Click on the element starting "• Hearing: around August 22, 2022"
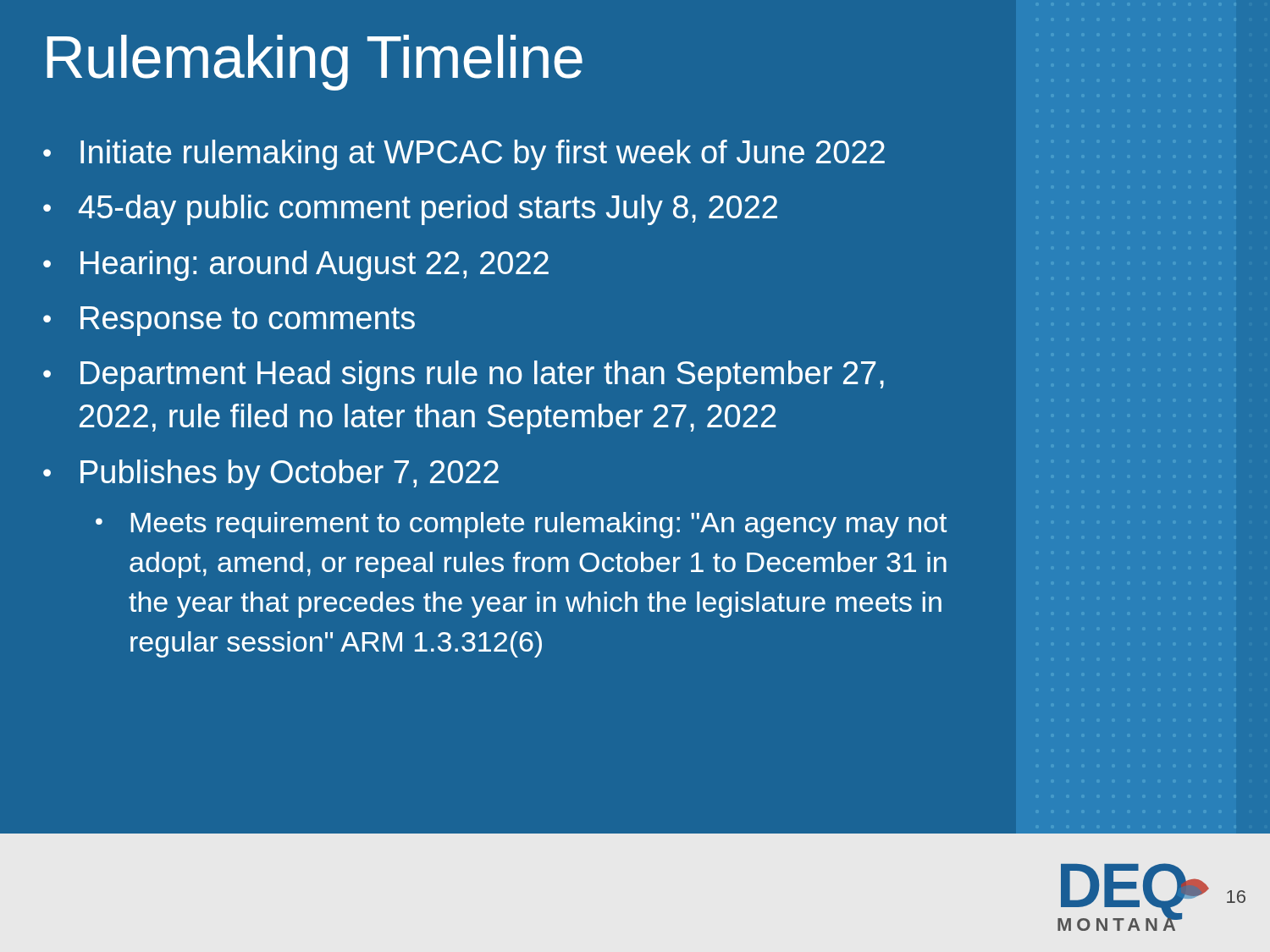This screenshot has height=952, width=1270. (x=508, y=263)
